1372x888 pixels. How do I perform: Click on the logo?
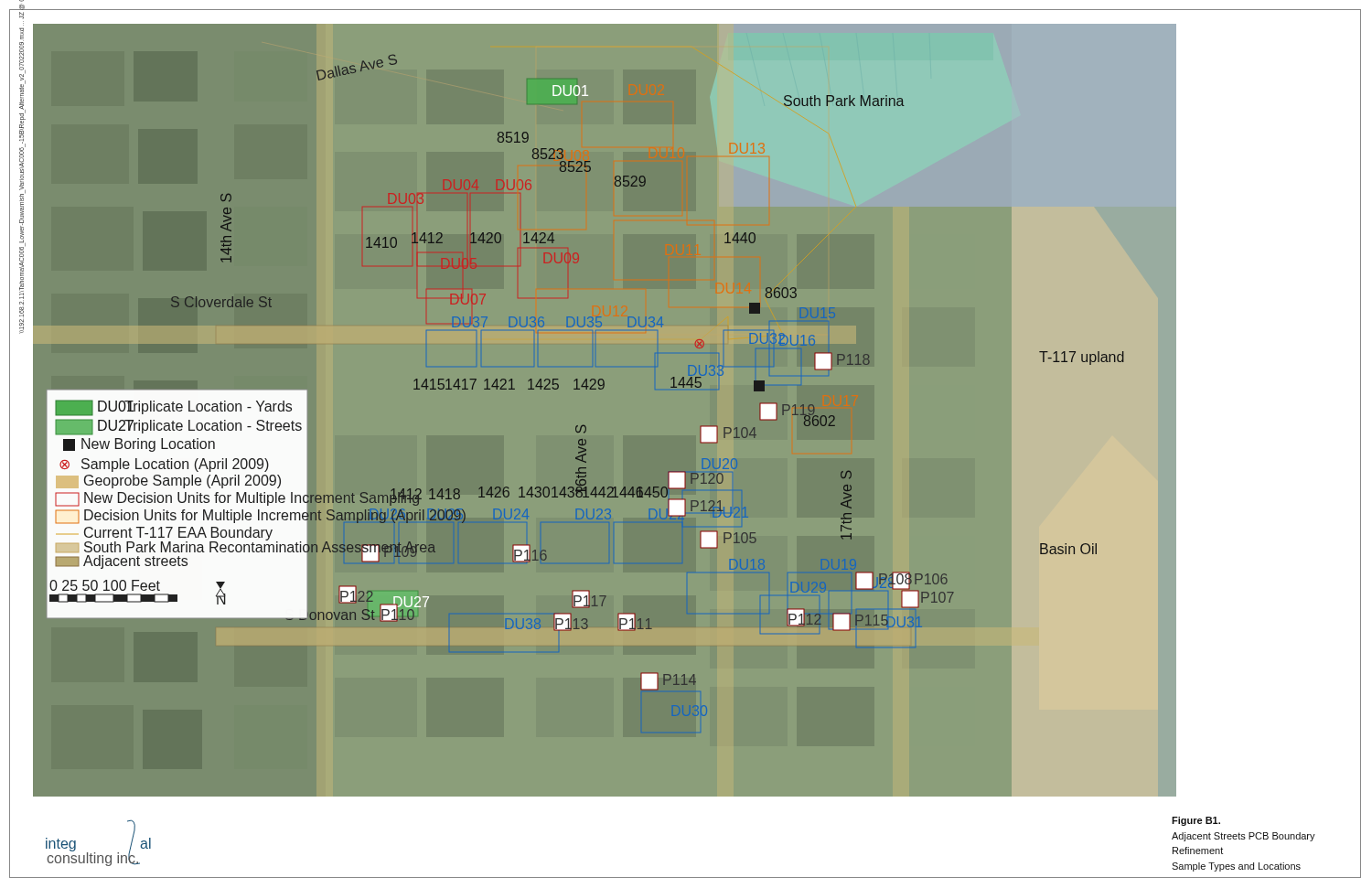pyautogui.click(x=111, y=840)
